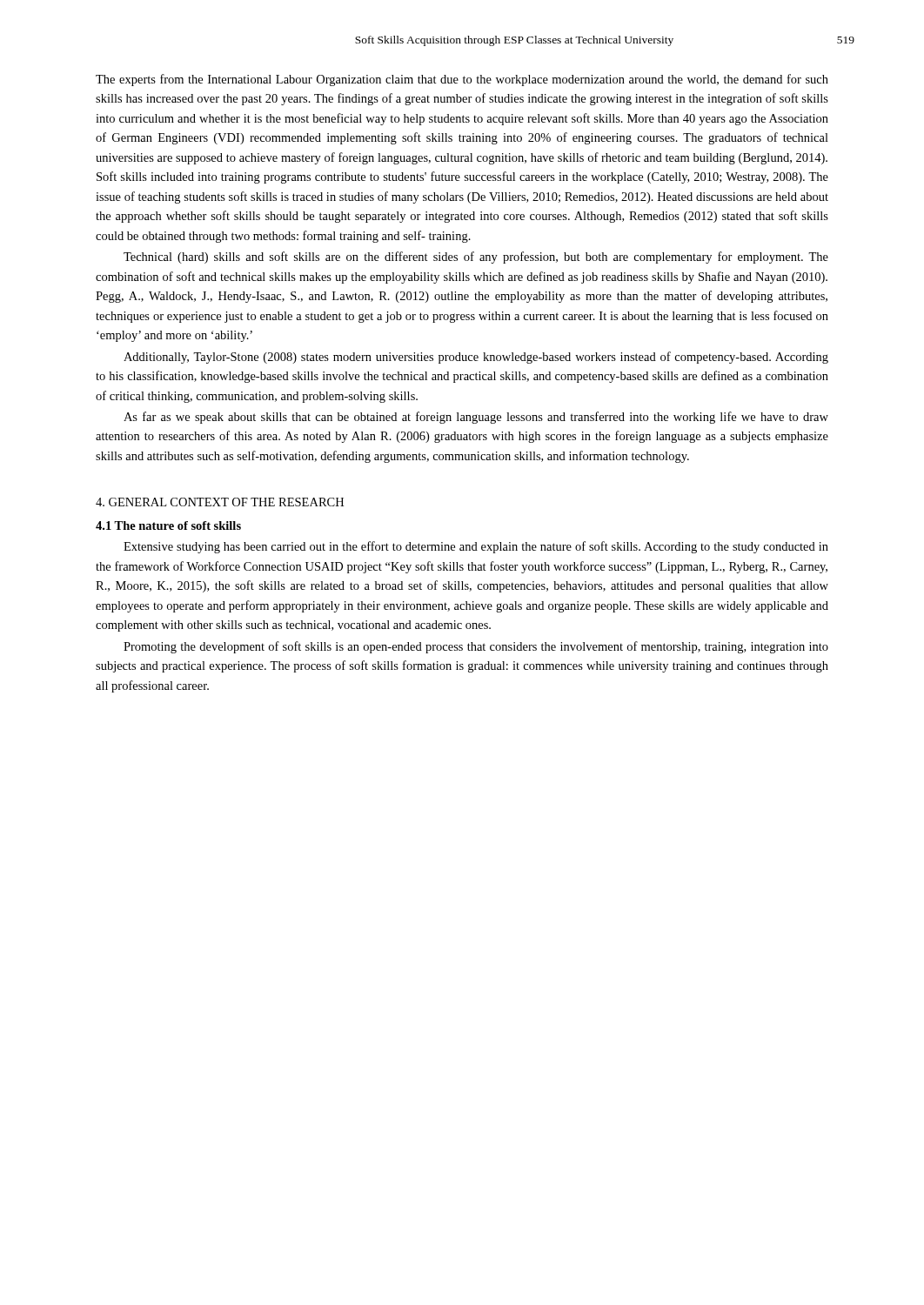This screenshot has width=924, height=1305.
Task: Find the text block with the text "Extensive studying has"
Action: (x=462, y=586)
